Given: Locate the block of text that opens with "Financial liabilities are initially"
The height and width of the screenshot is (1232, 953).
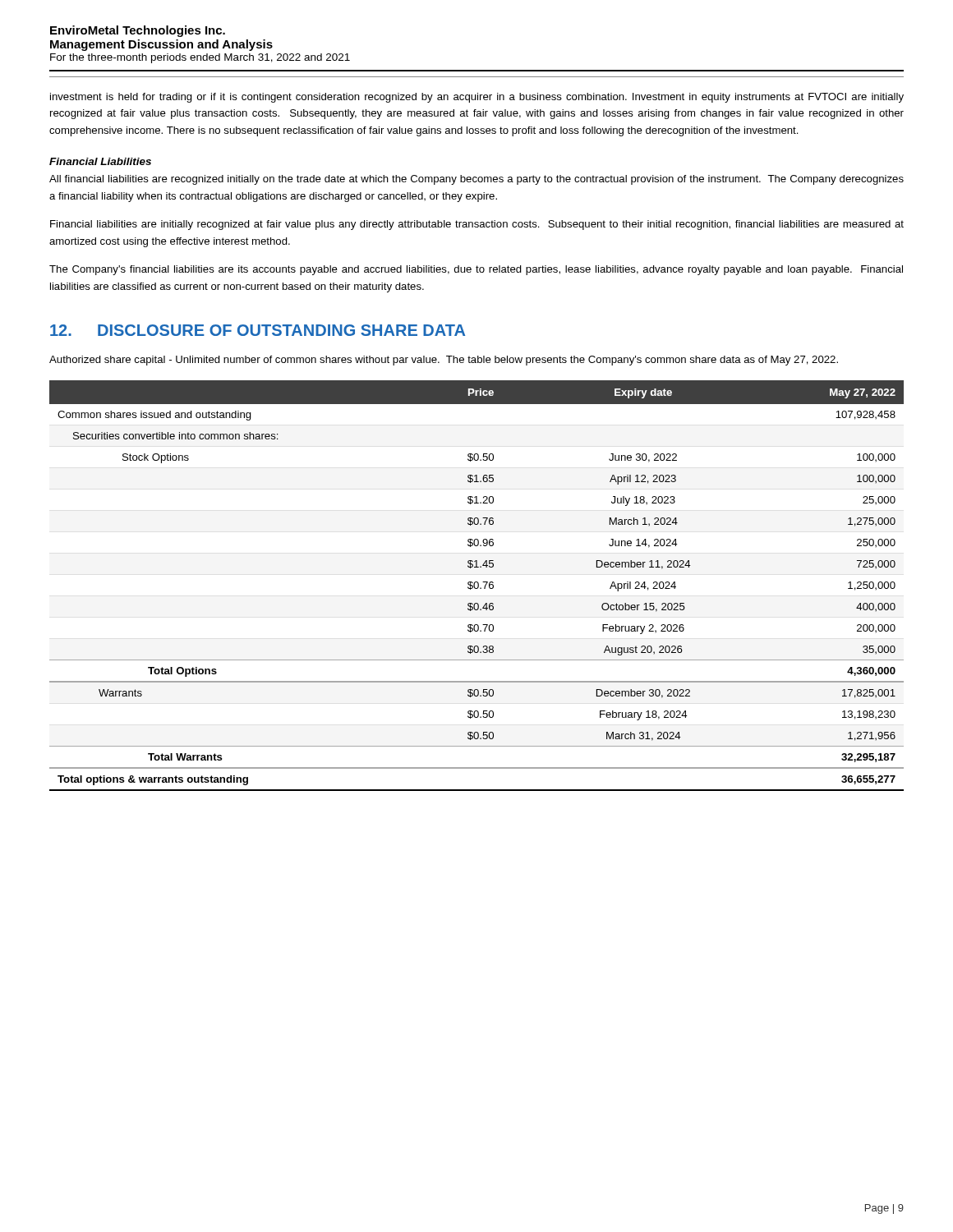Looking at the screenshot, I should [x=476, y=232].
